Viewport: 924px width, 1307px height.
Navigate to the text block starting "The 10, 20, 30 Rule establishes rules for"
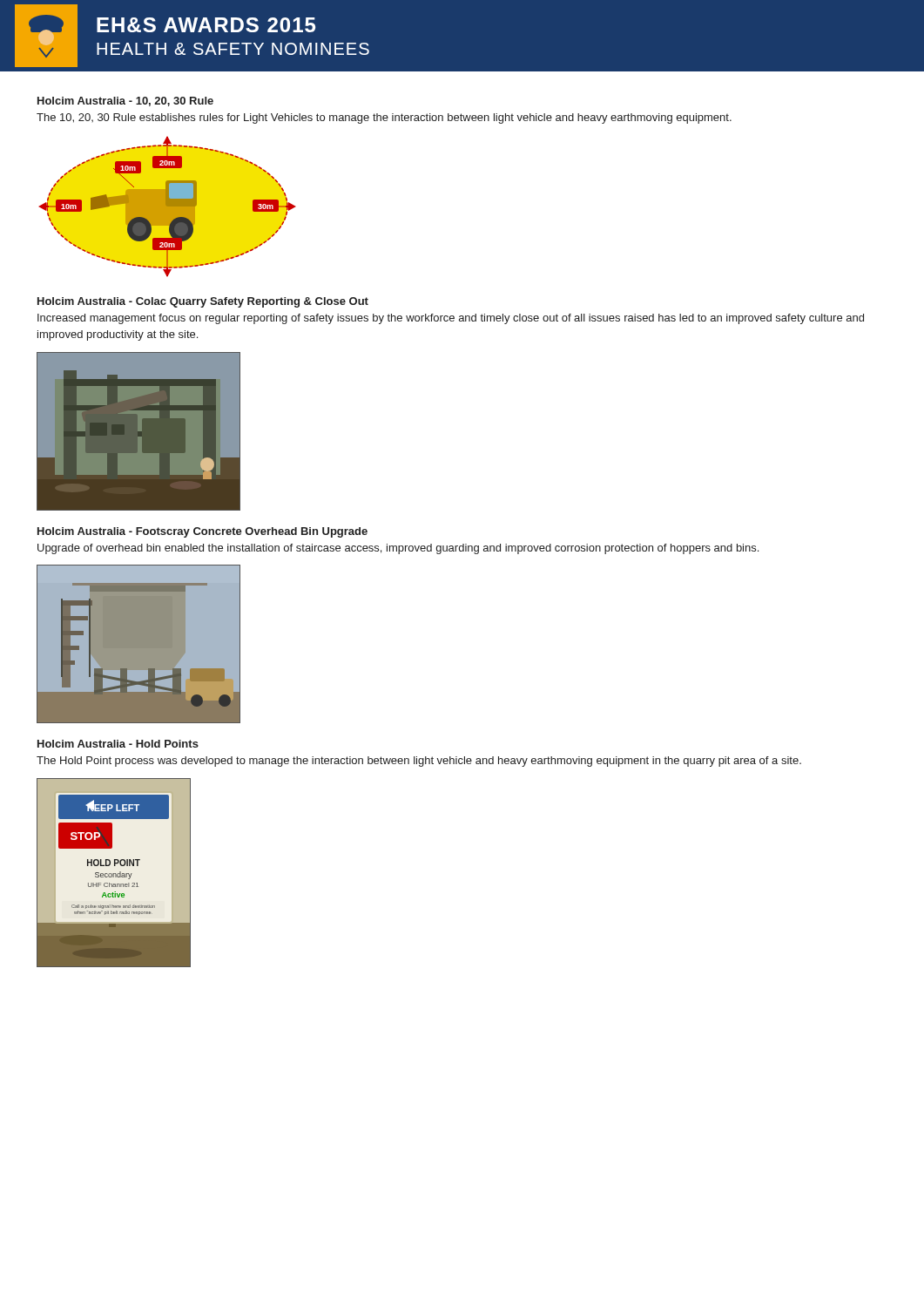pos(384,117)
